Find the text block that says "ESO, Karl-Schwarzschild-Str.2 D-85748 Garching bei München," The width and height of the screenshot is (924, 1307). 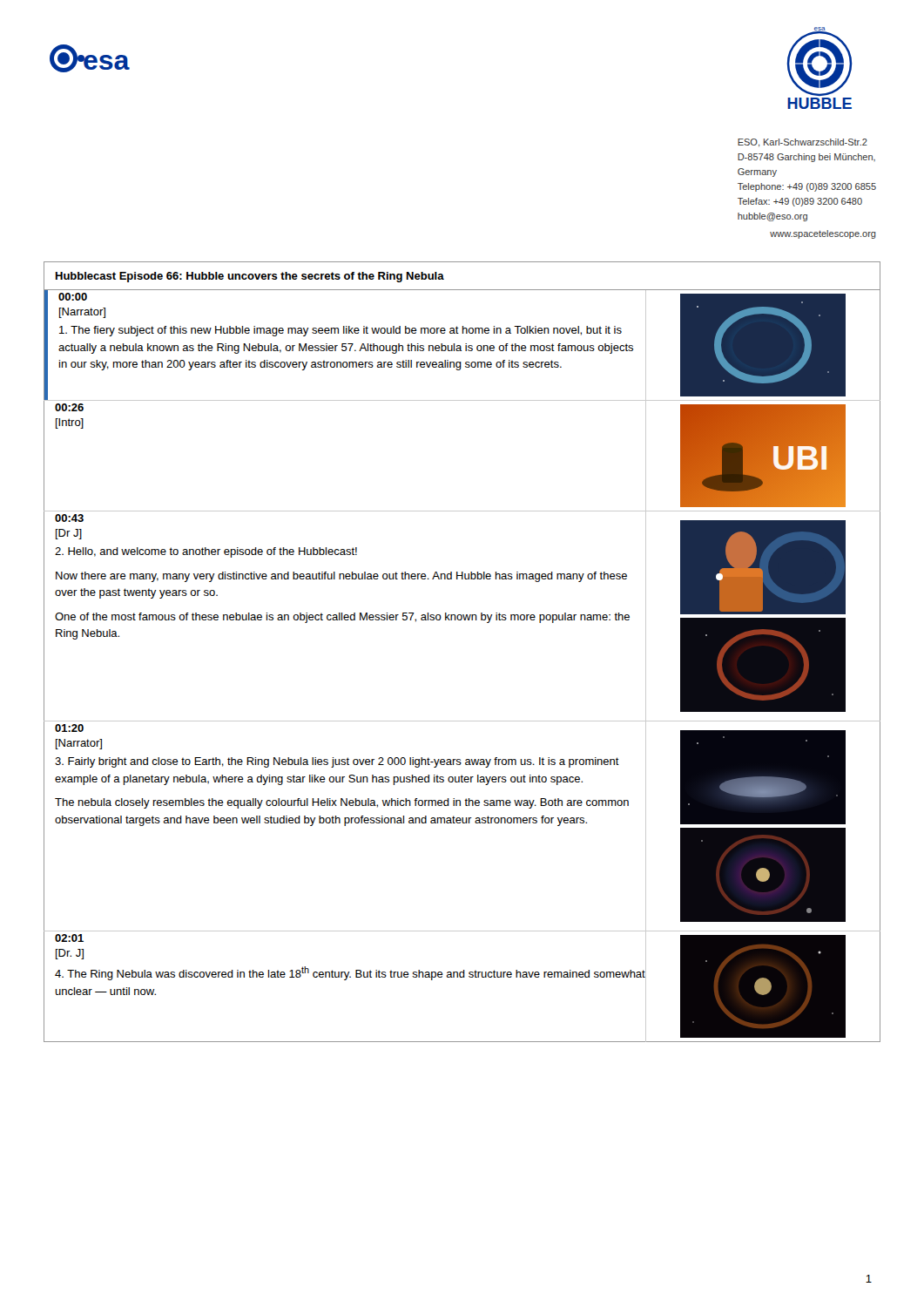tap(807, 179)
